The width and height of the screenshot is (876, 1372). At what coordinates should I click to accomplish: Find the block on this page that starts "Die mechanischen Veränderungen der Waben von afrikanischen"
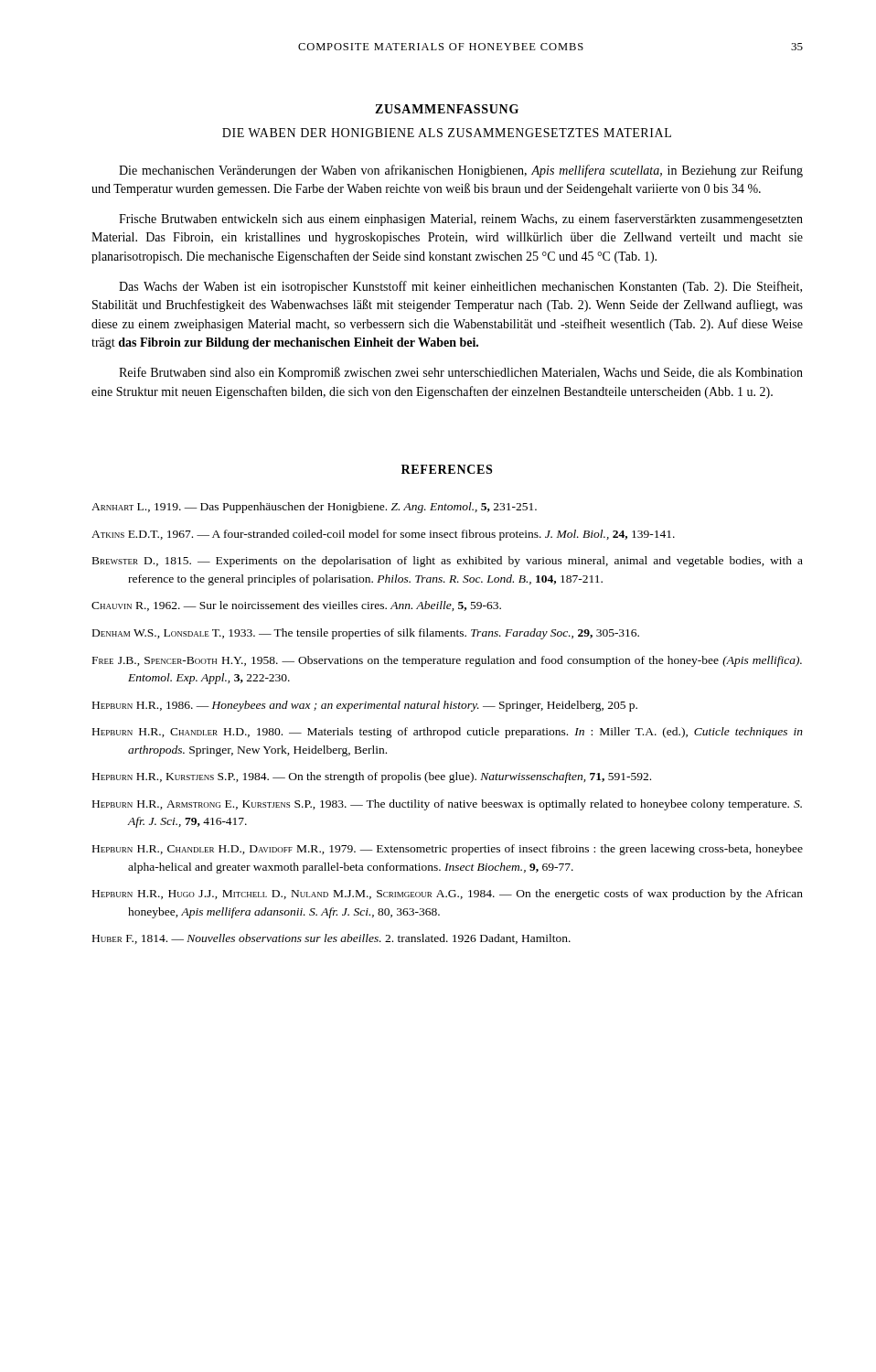(447, 180)
